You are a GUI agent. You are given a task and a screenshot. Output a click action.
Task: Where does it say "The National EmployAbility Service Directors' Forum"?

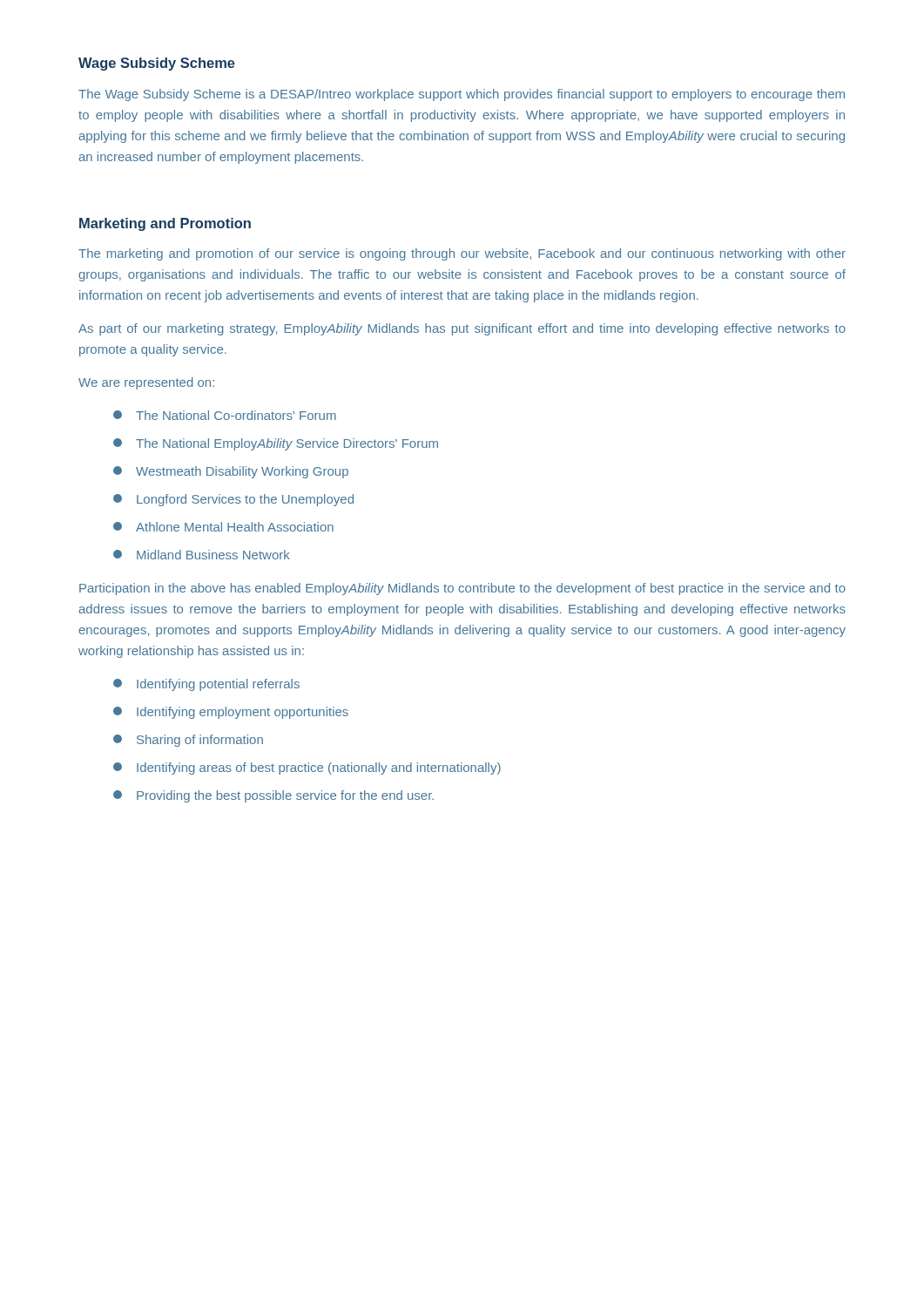tap(276, 444)
